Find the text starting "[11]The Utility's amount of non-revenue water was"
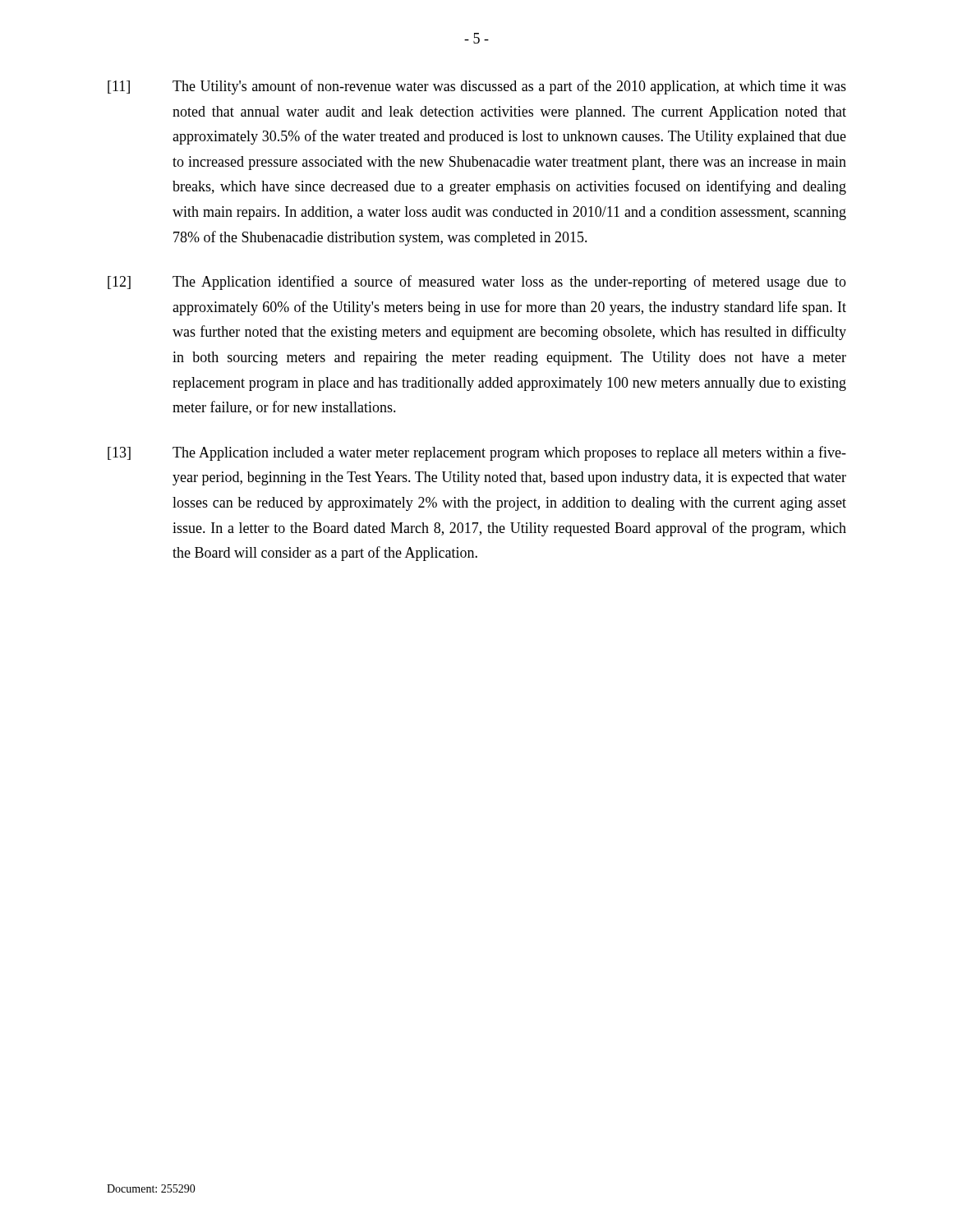This screenshot has height=1232, width=953. coord(476,162)
